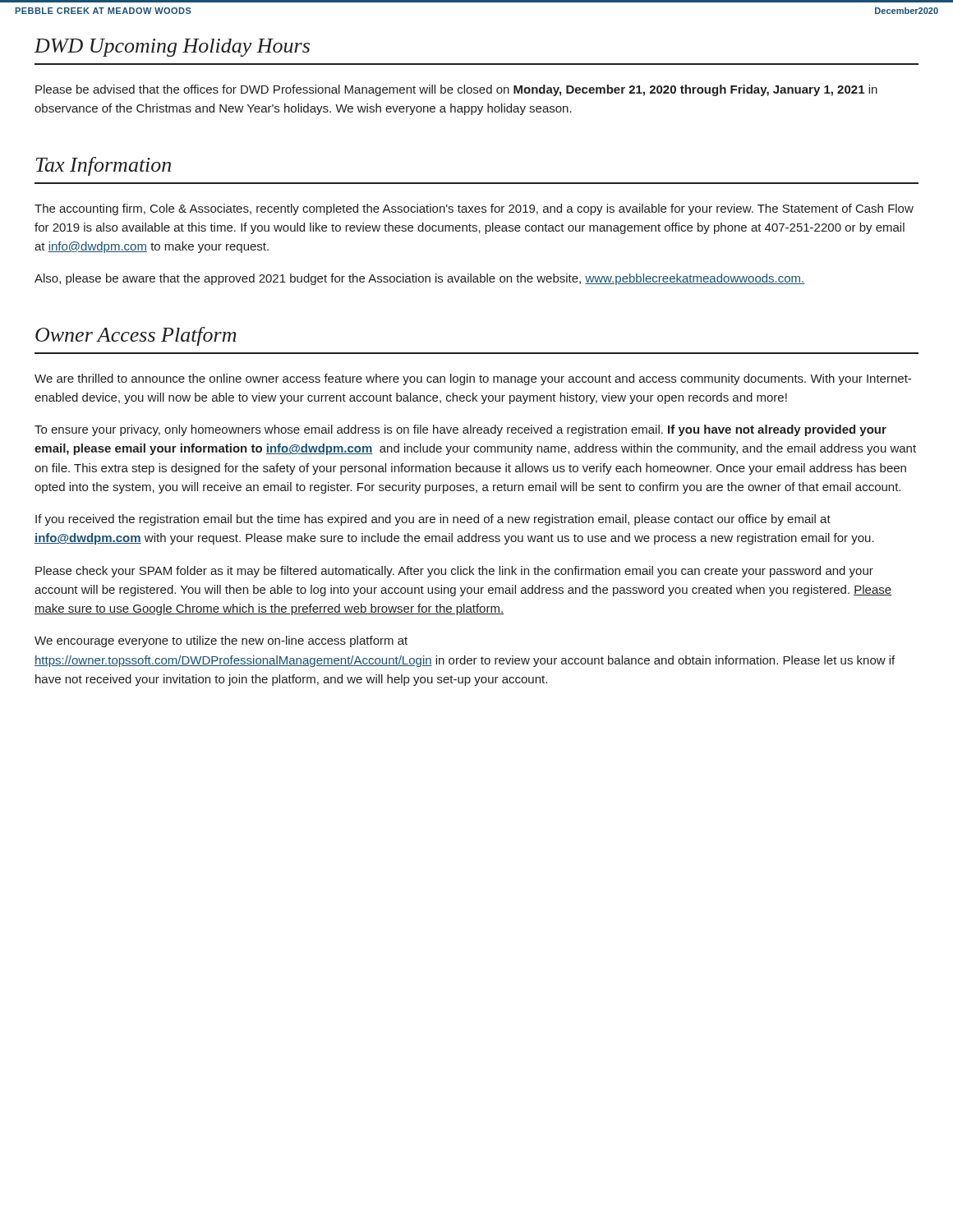Click the passage that begins "We encourage everyone to"
The height and width of the screenshot is (1232, 953).
465,660
